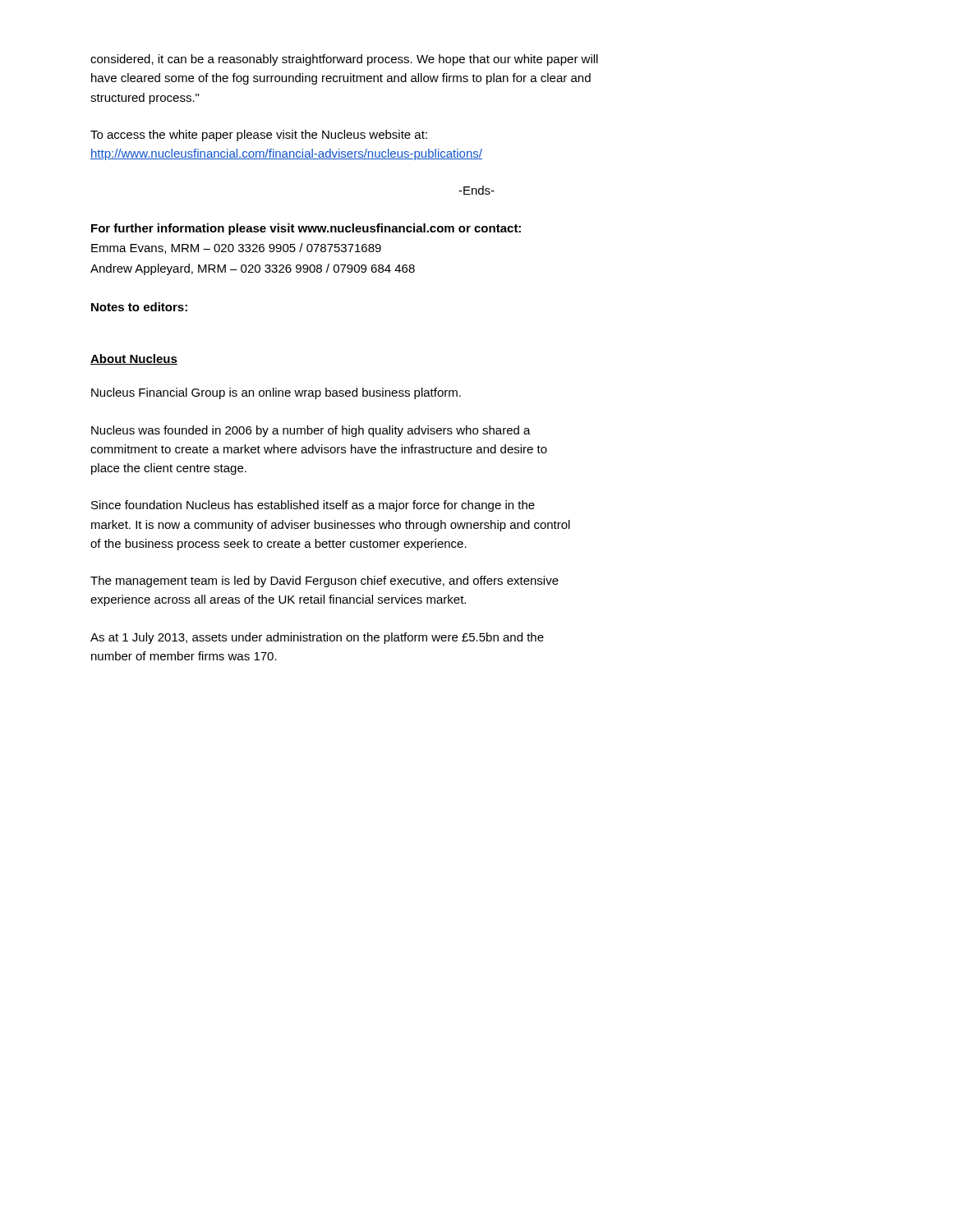
Task: Locate the element starting "To access the white paper please"
Action: coord(286,144)
